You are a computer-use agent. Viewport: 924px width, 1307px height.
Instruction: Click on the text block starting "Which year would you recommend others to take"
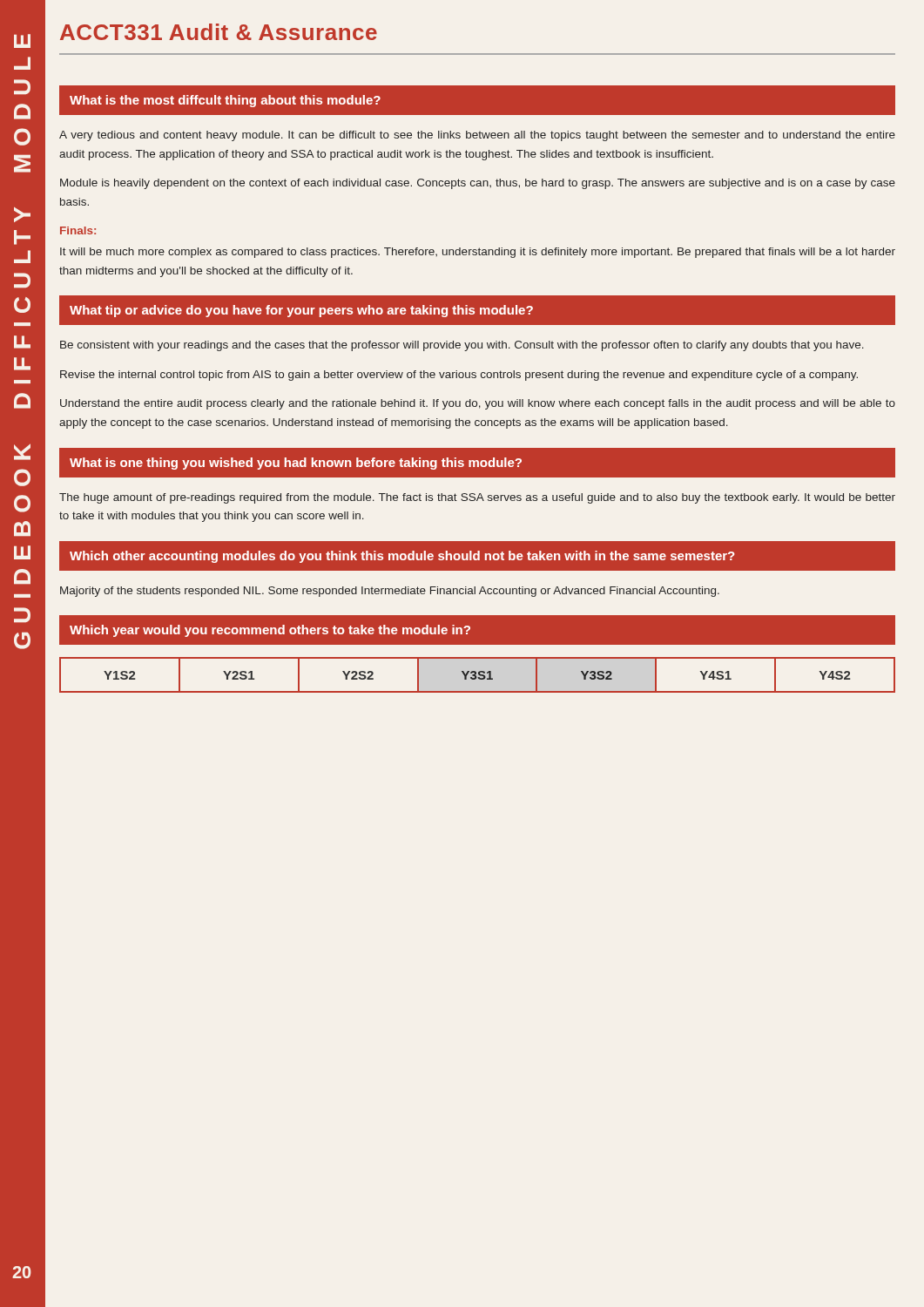click(270, 630)
